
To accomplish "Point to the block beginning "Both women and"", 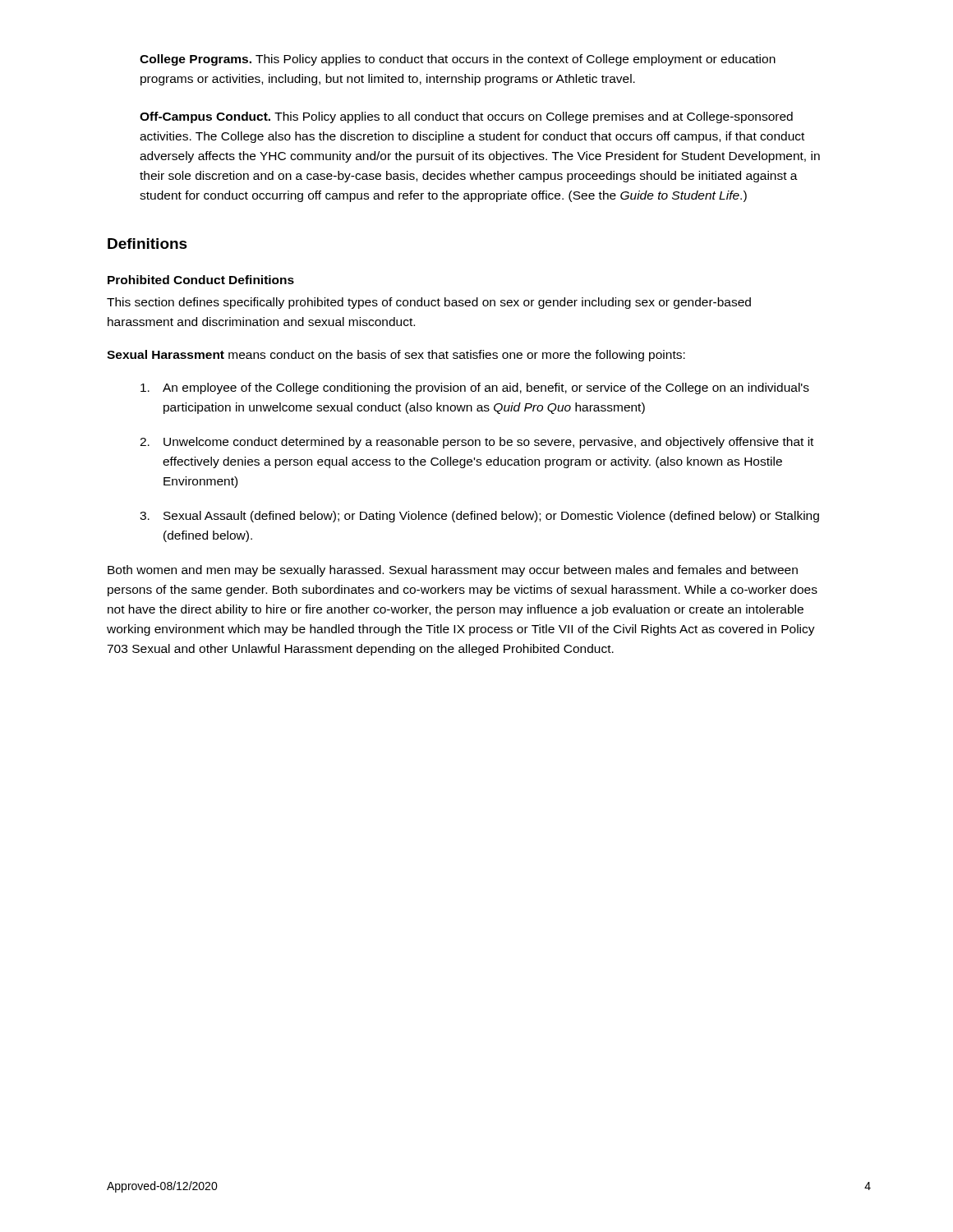I will pos(462,609).
